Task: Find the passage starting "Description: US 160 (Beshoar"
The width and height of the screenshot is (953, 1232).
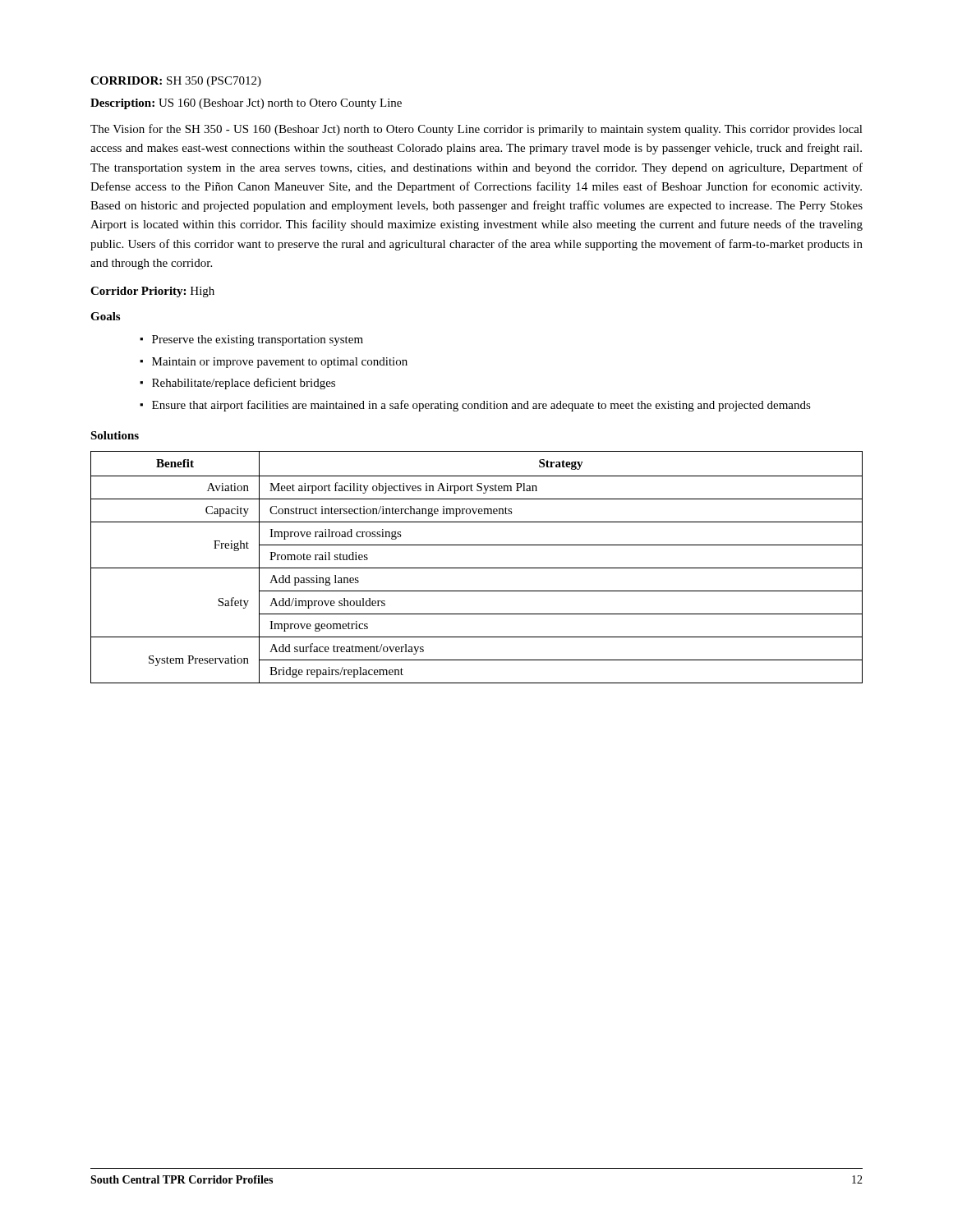Action: [246, 103]
